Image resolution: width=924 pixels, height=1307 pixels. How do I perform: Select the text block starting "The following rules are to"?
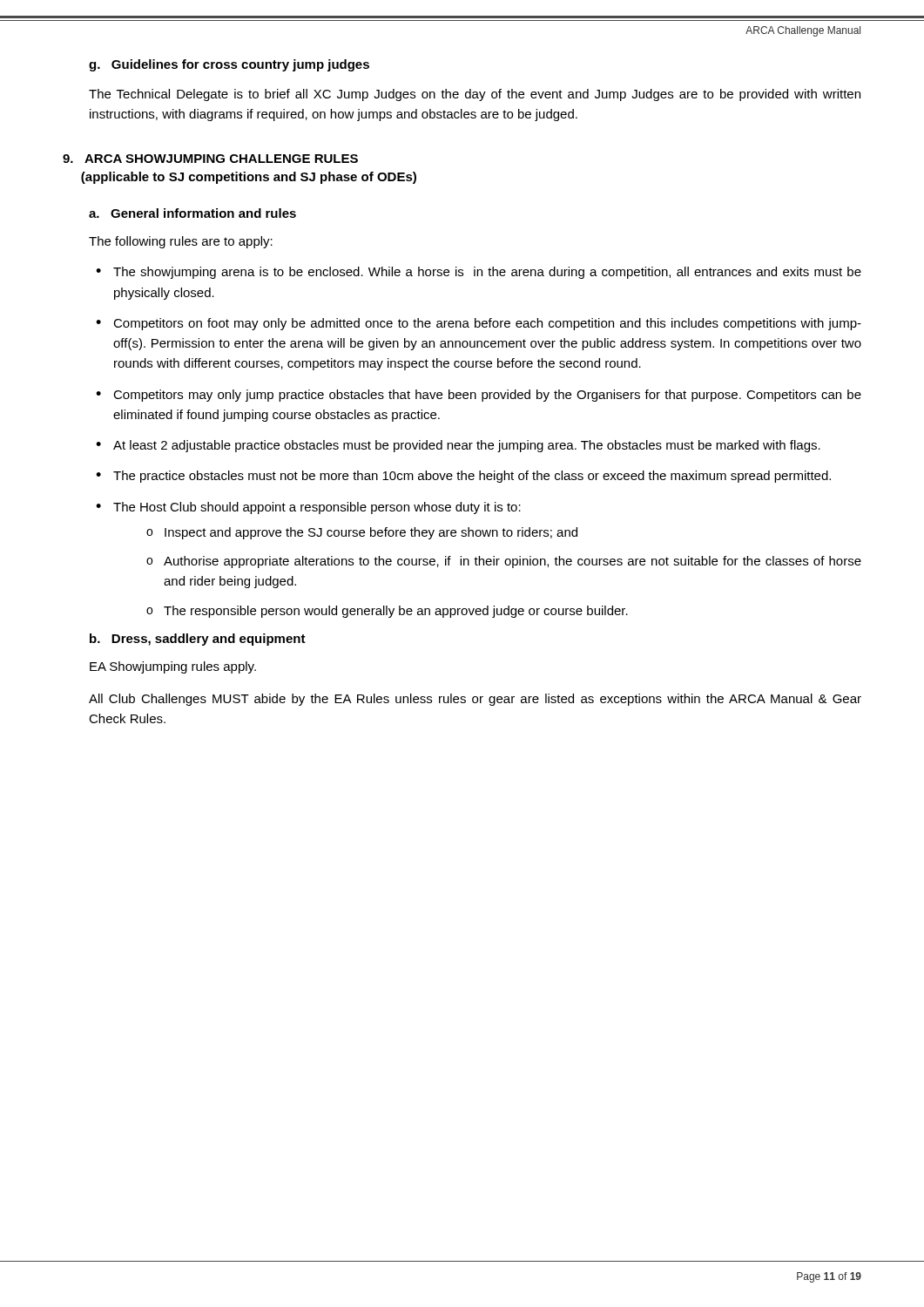click(181, 241)
